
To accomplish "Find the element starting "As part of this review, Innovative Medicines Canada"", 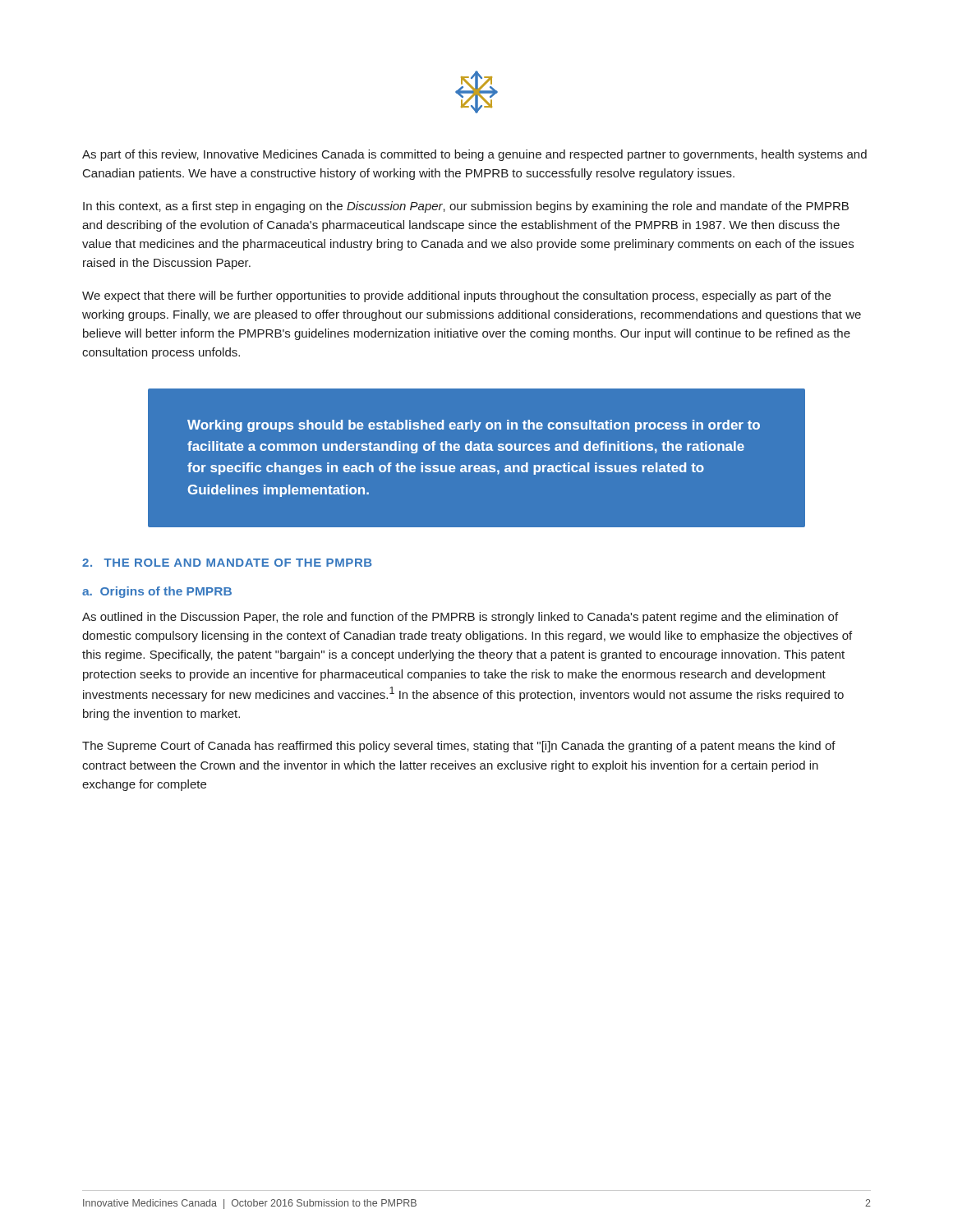I will point(475,164).
